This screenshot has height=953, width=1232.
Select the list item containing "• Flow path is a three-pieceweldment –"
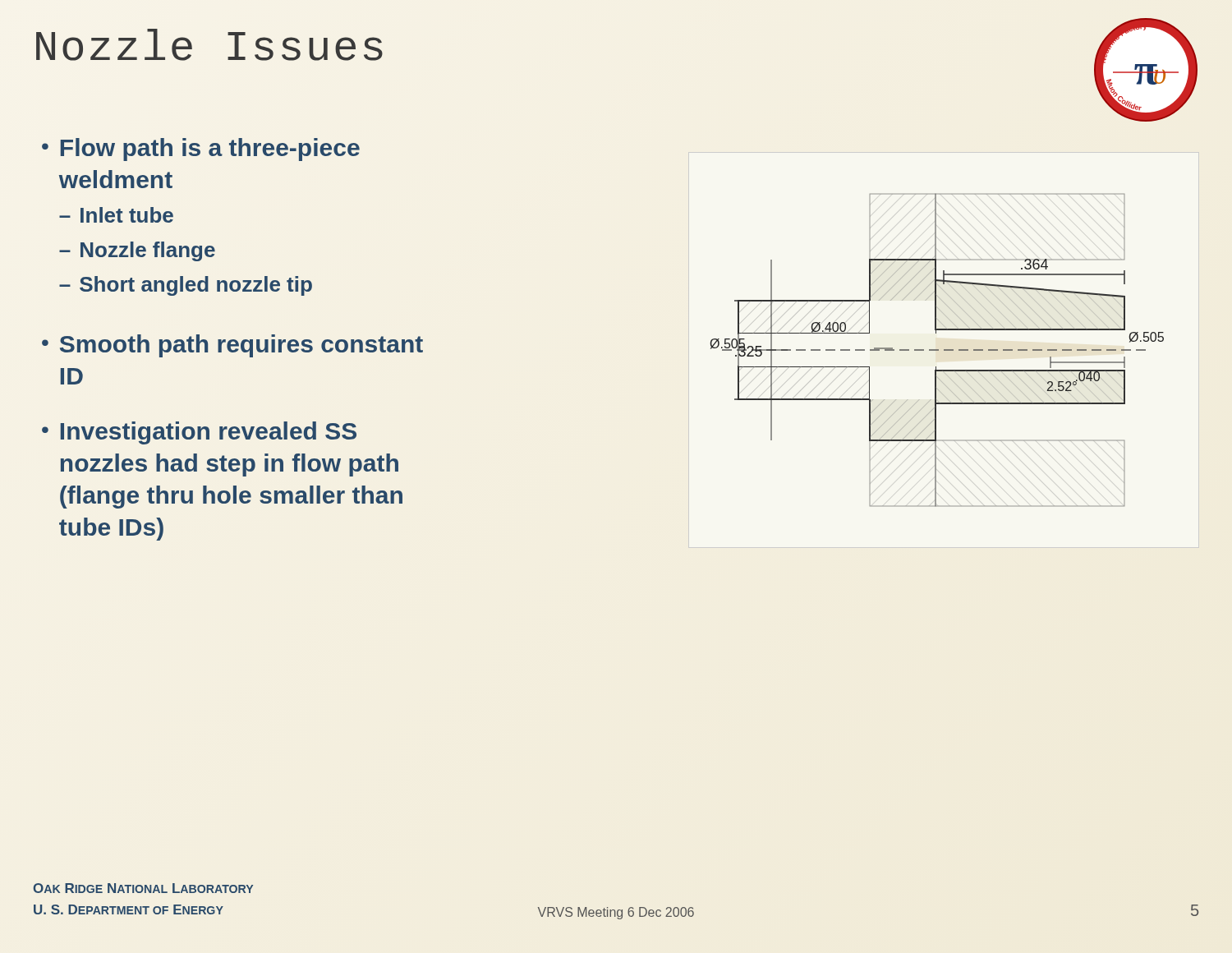click(201, 150)
